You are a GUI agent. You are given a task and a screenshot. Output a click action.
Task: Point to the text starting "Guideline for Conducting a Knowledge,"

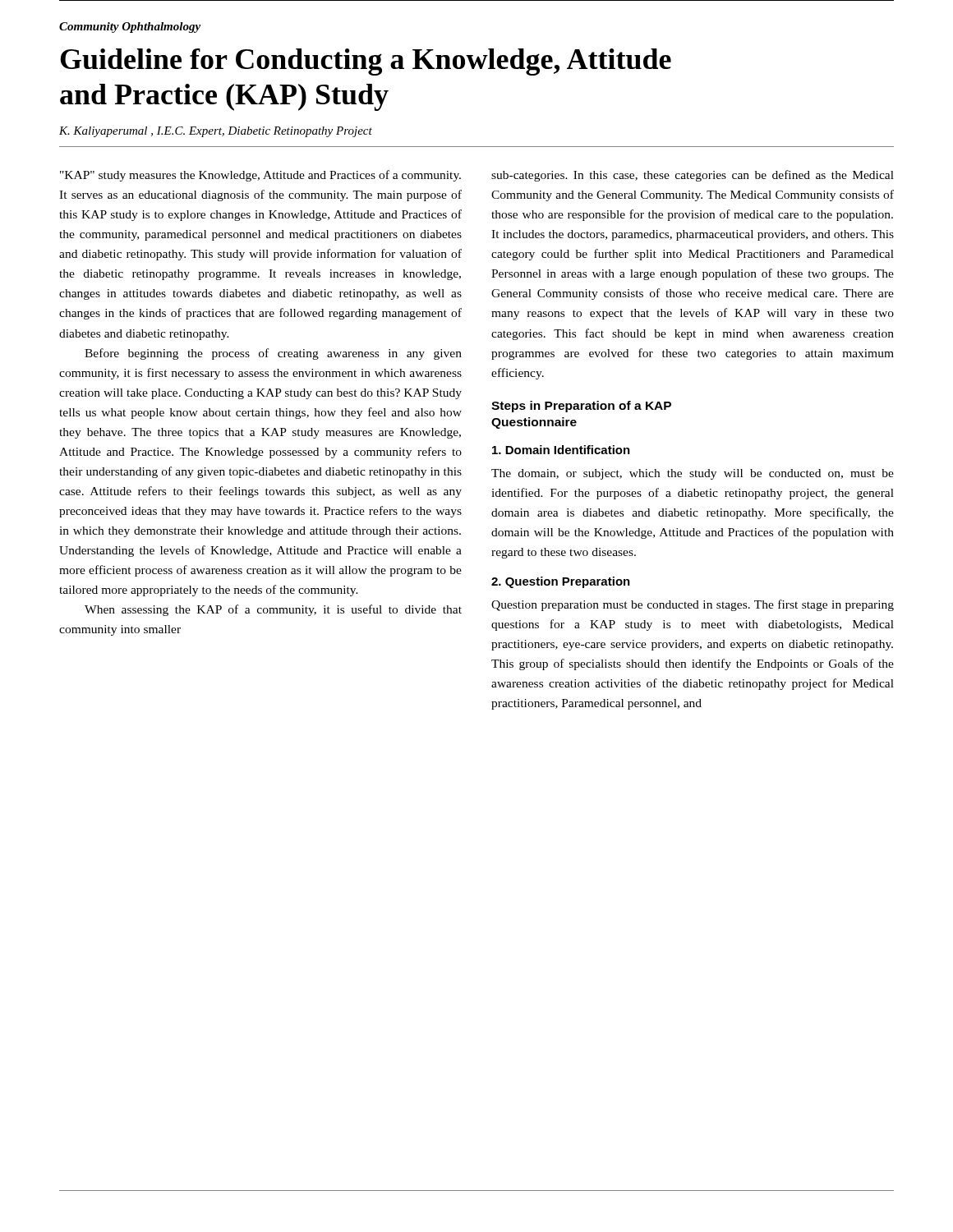[x=476, y=77]
